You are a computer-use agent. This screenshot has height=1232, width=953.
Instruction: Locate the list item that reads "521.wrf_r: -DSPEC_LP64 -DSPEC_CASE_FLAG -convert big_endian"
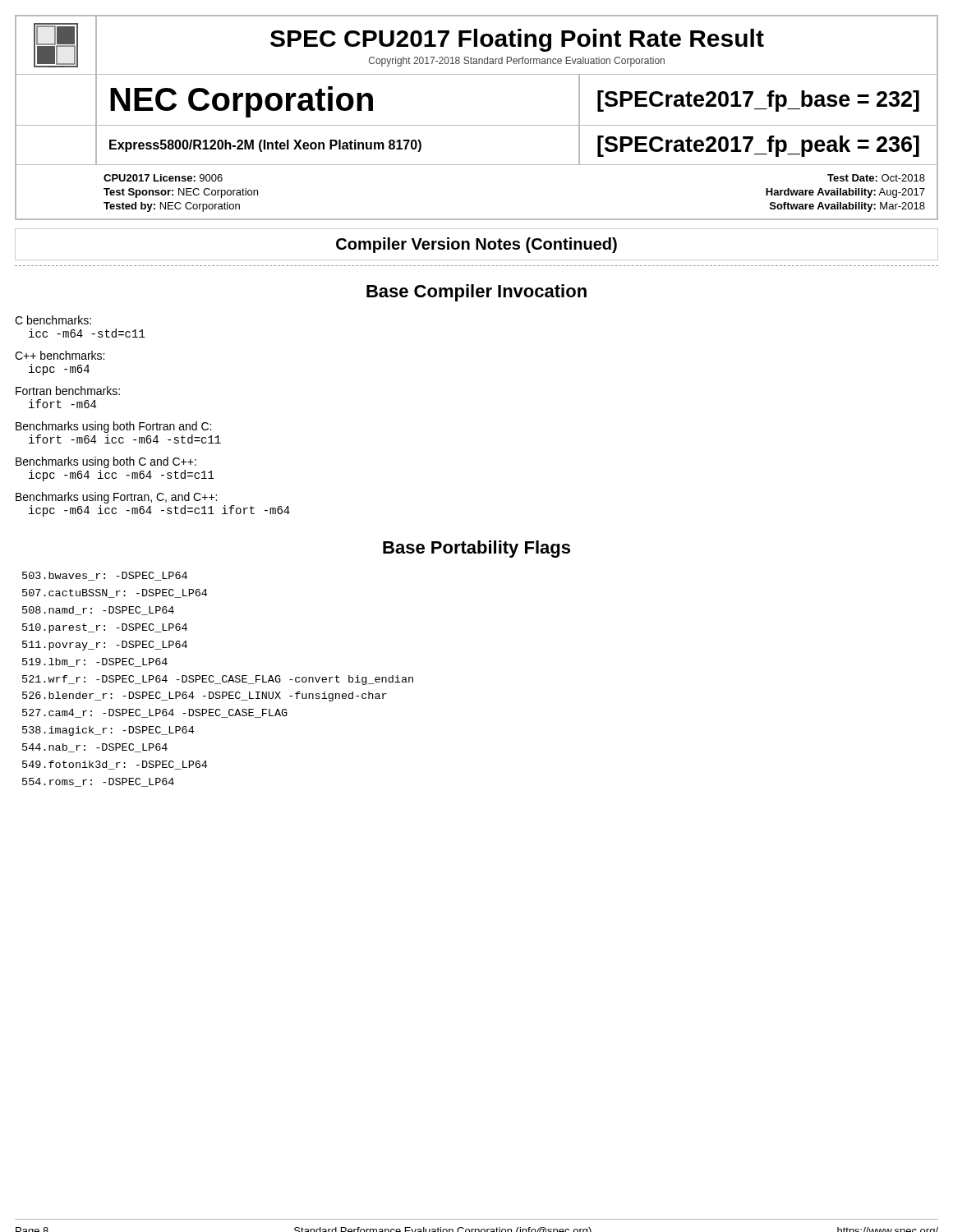[x=218, y=680]
